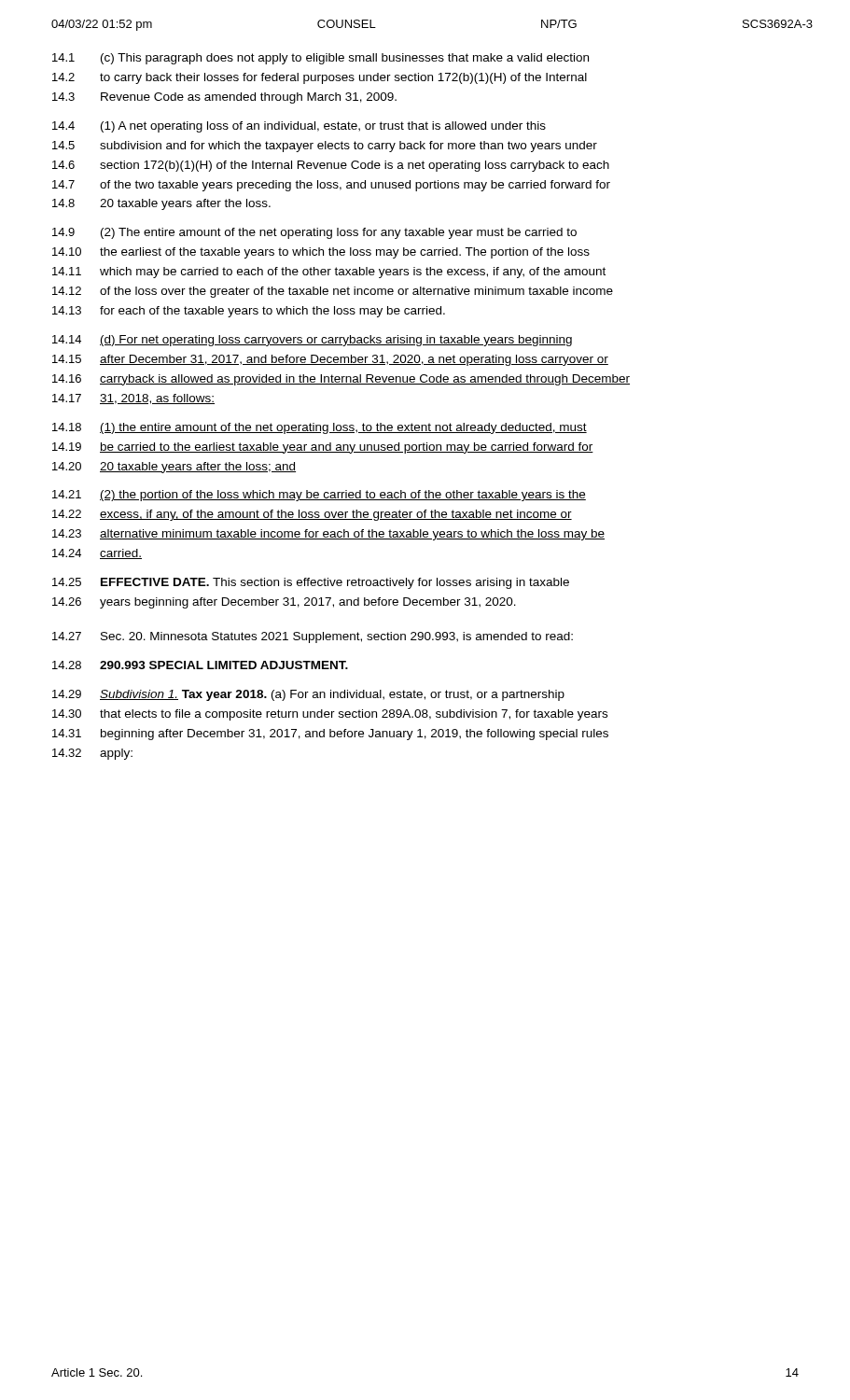Locate the text block with the text "29 Subdivision 1. Tax"

425,724
